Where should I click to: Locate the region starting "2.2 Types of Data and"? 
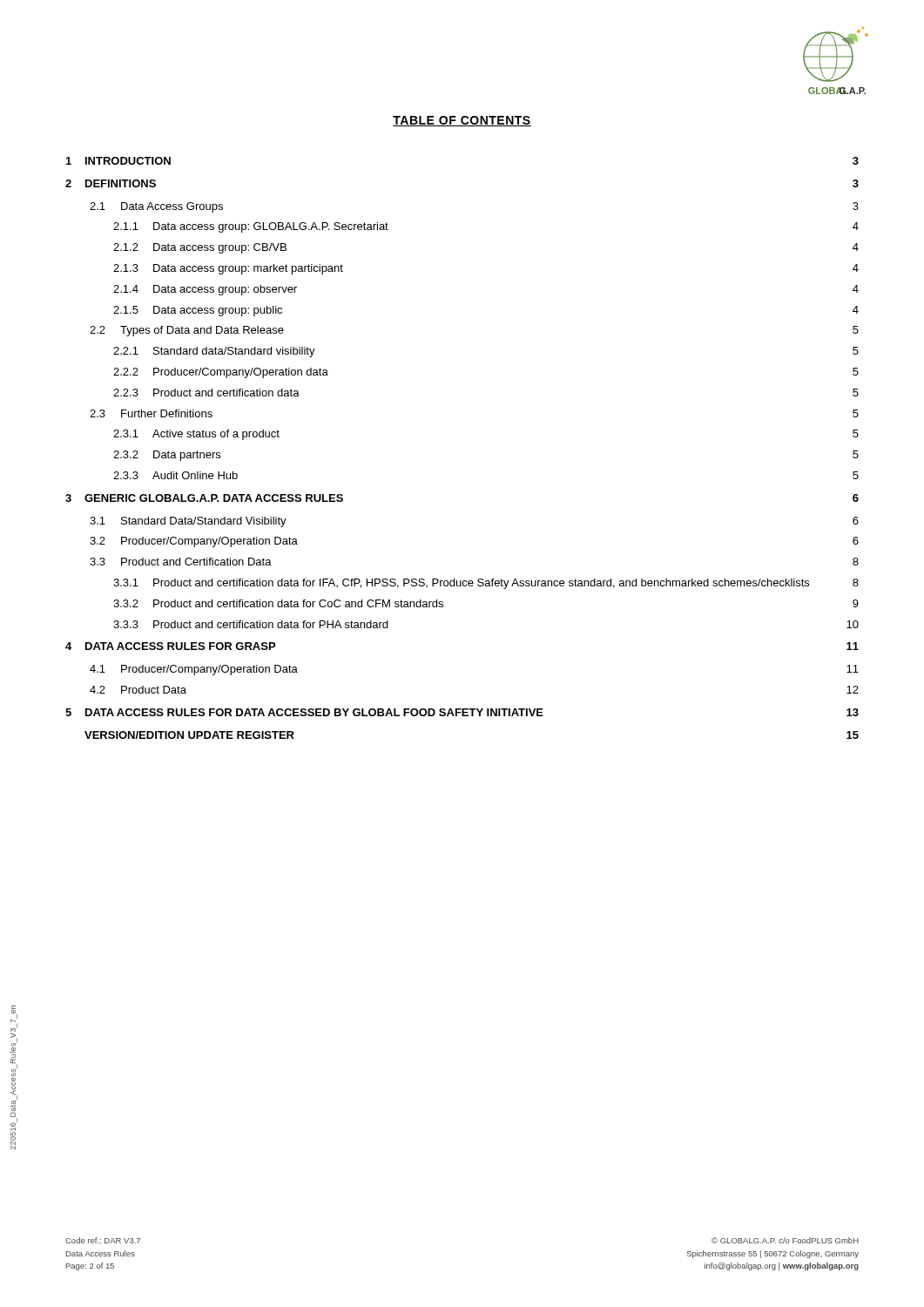click(x=204, y=331)
